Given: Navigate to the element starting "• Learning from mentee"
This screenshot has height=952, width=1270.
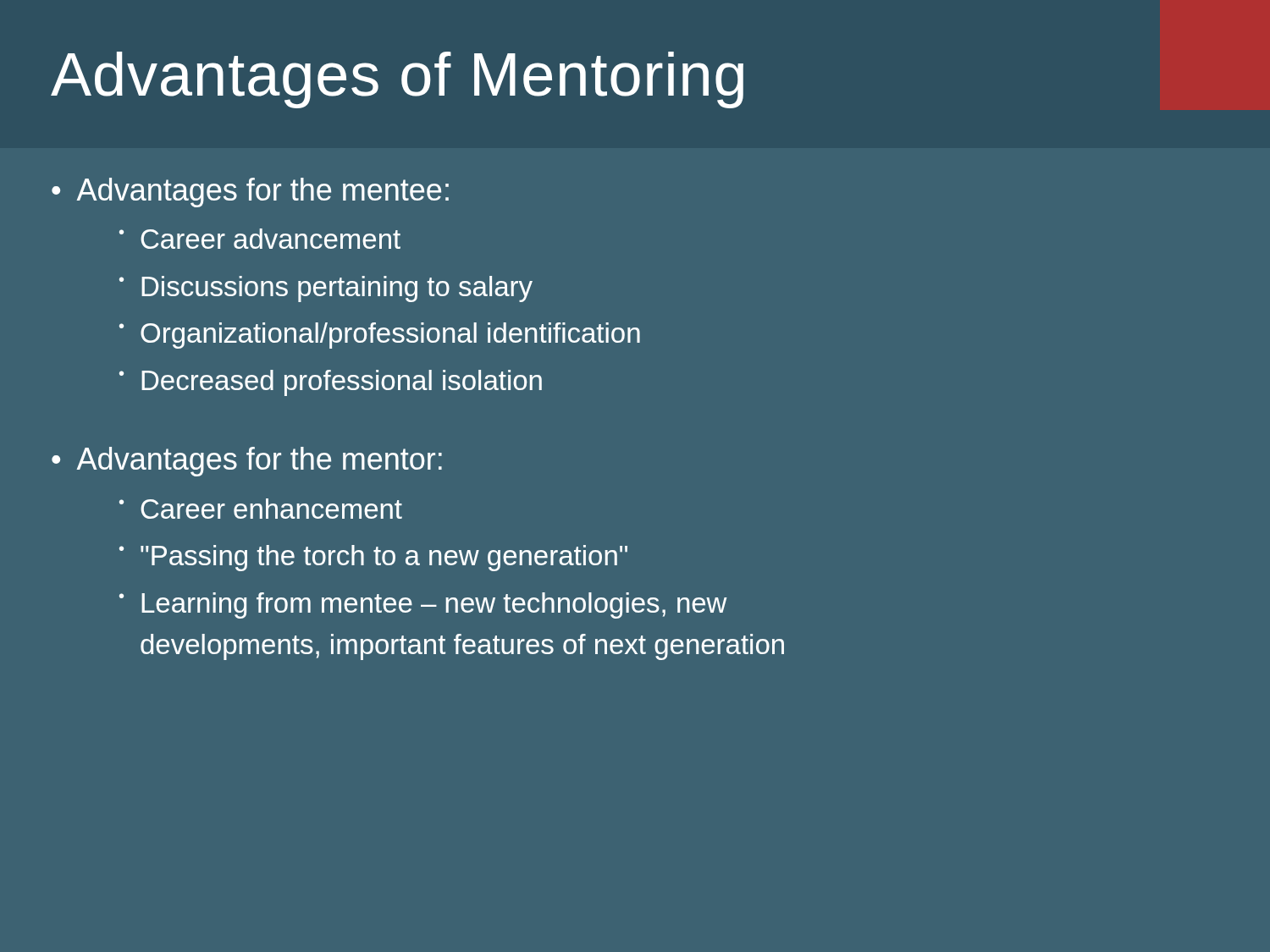Looking at the screenshot, I should coord(452,624).
